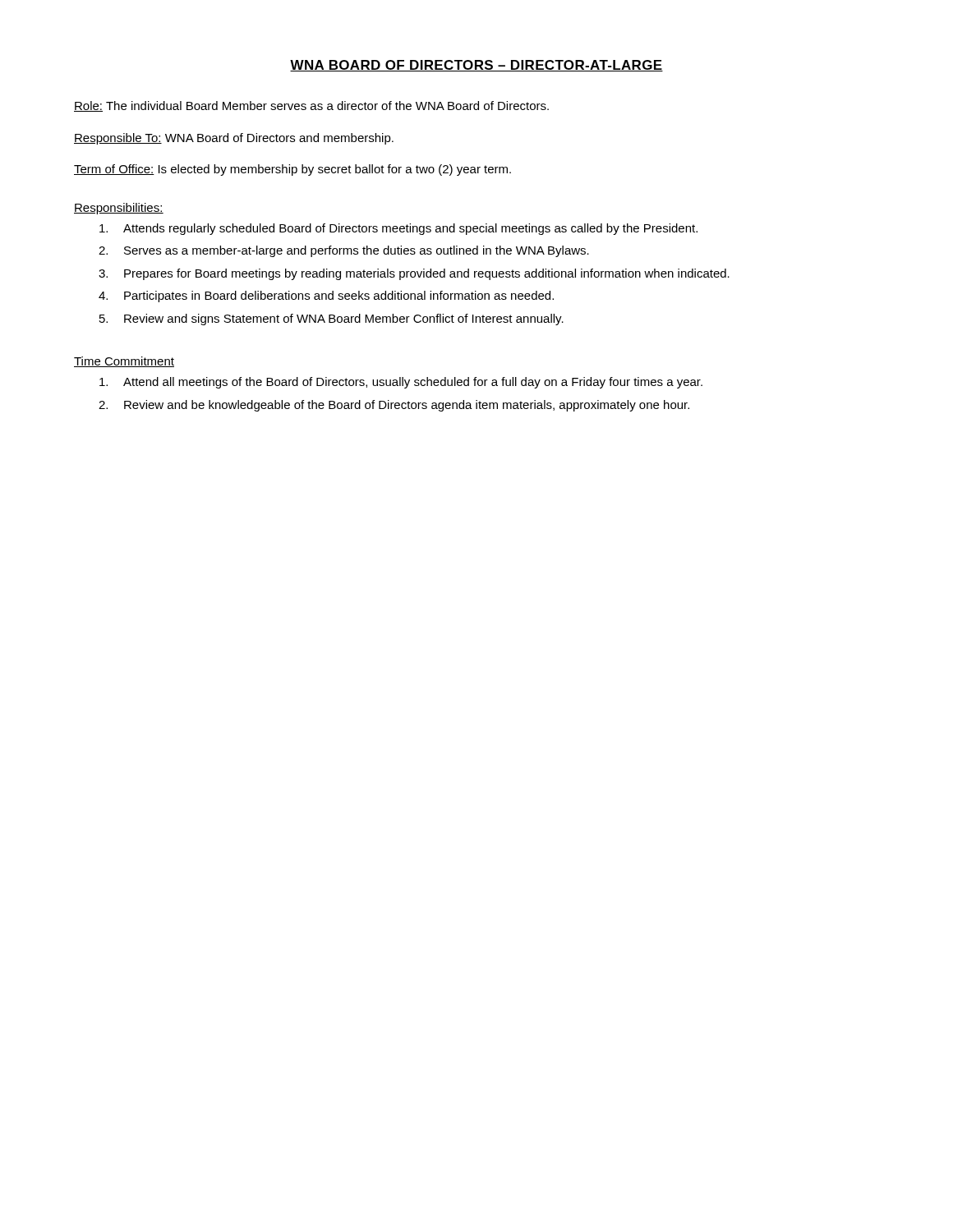Select the block starting "2.Serves as a member-at-large and performs the"
This screenshot has height=1232, width=953.
pyautogui.click(x=356, y=251)
